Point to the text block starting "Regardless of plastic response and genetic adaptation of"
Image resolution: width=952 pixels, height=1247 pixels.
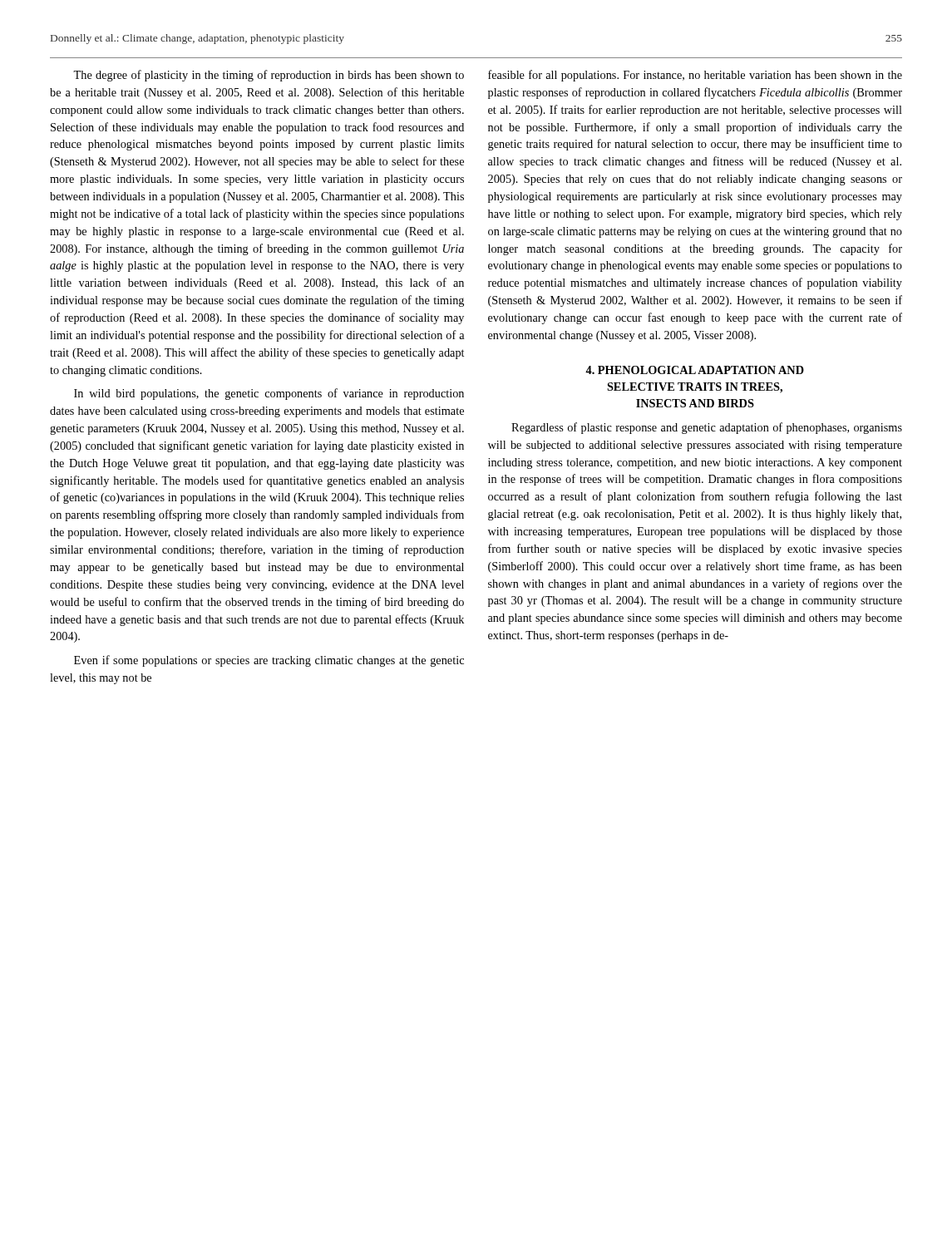point(695,532)
